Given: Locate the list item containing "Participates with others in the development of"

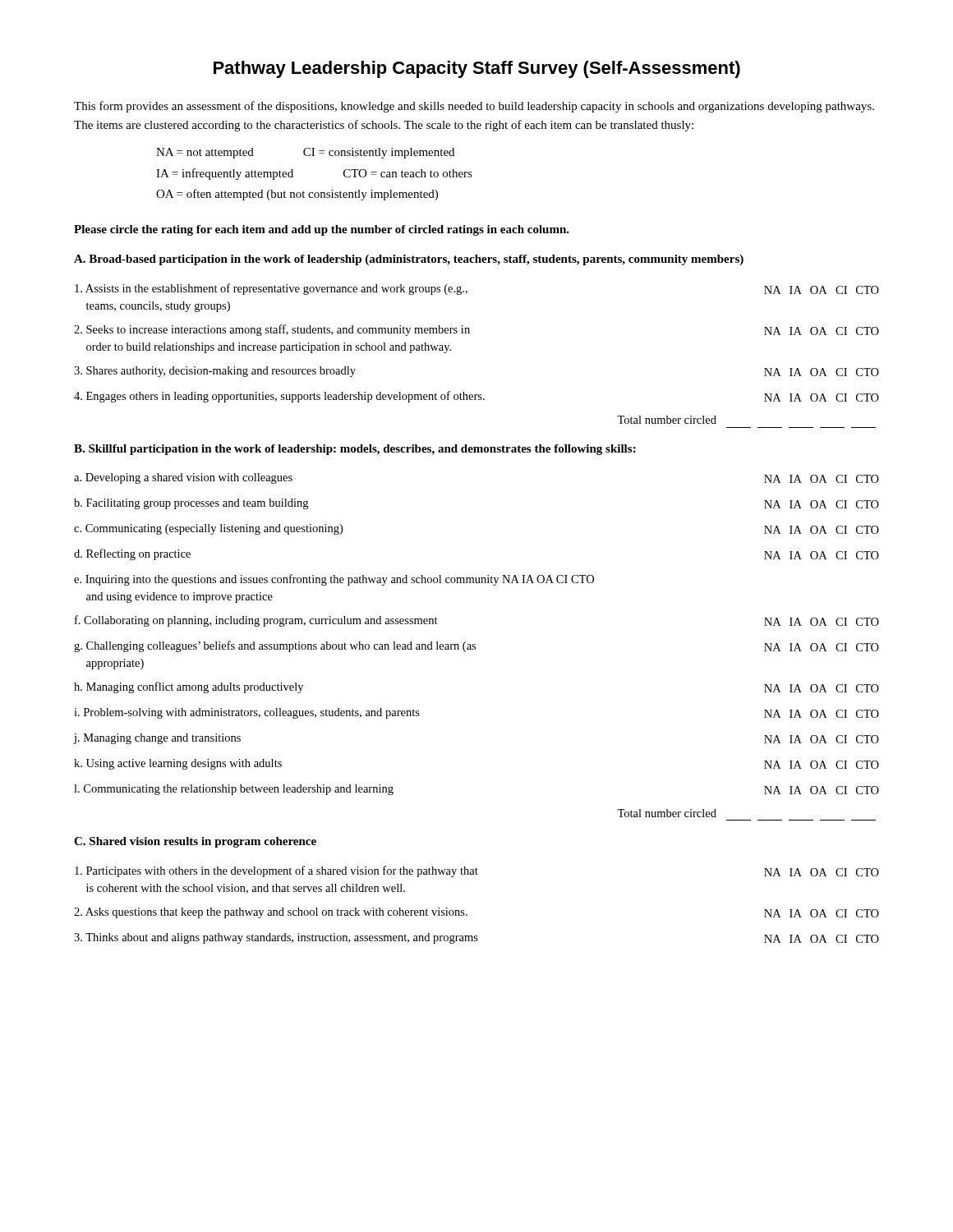Looking at the screenshot, I should pyautogui.click(x=476, y=880).
